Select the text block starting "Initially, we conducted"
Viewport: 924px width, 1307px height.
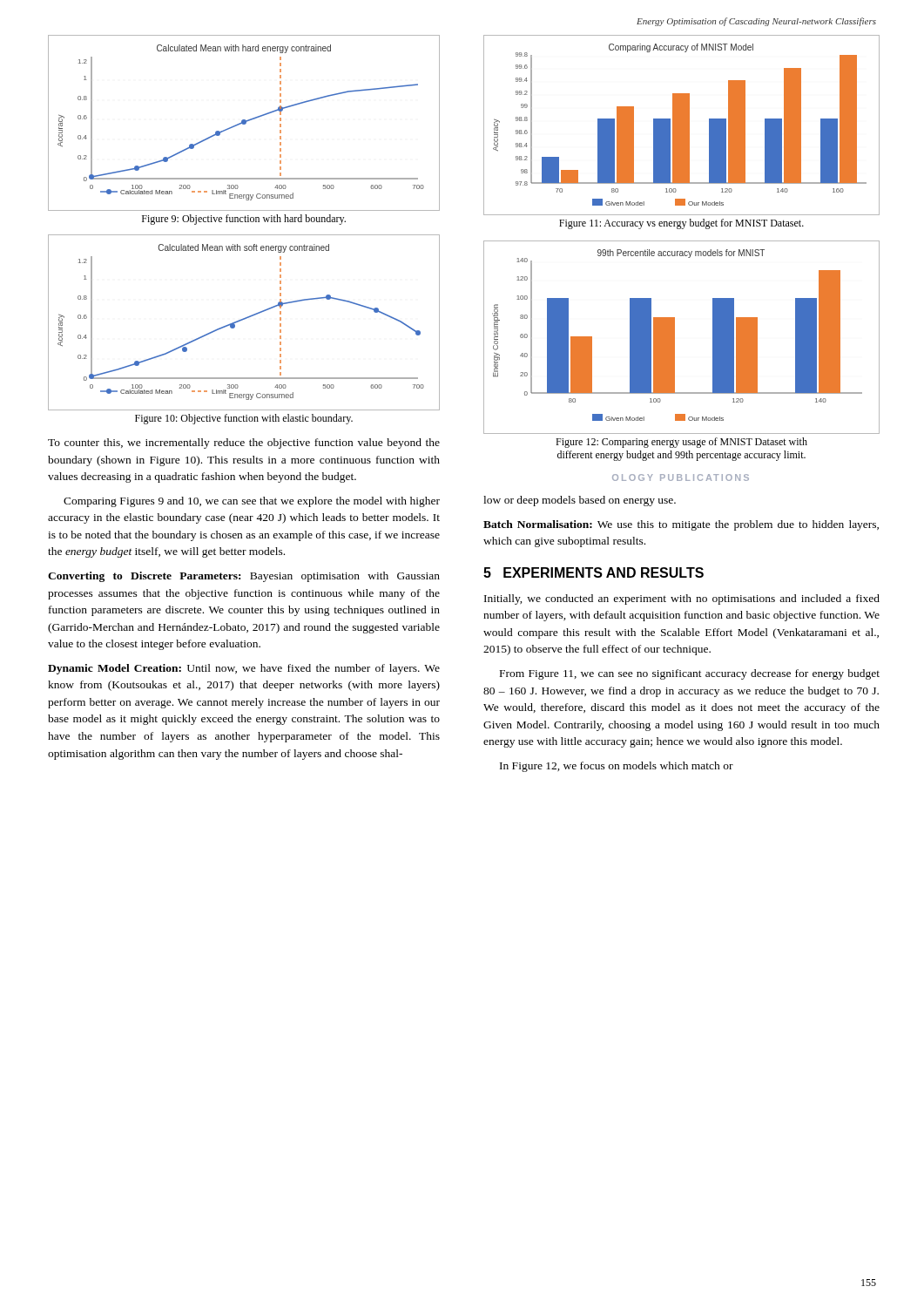click(x=681, y=624)
